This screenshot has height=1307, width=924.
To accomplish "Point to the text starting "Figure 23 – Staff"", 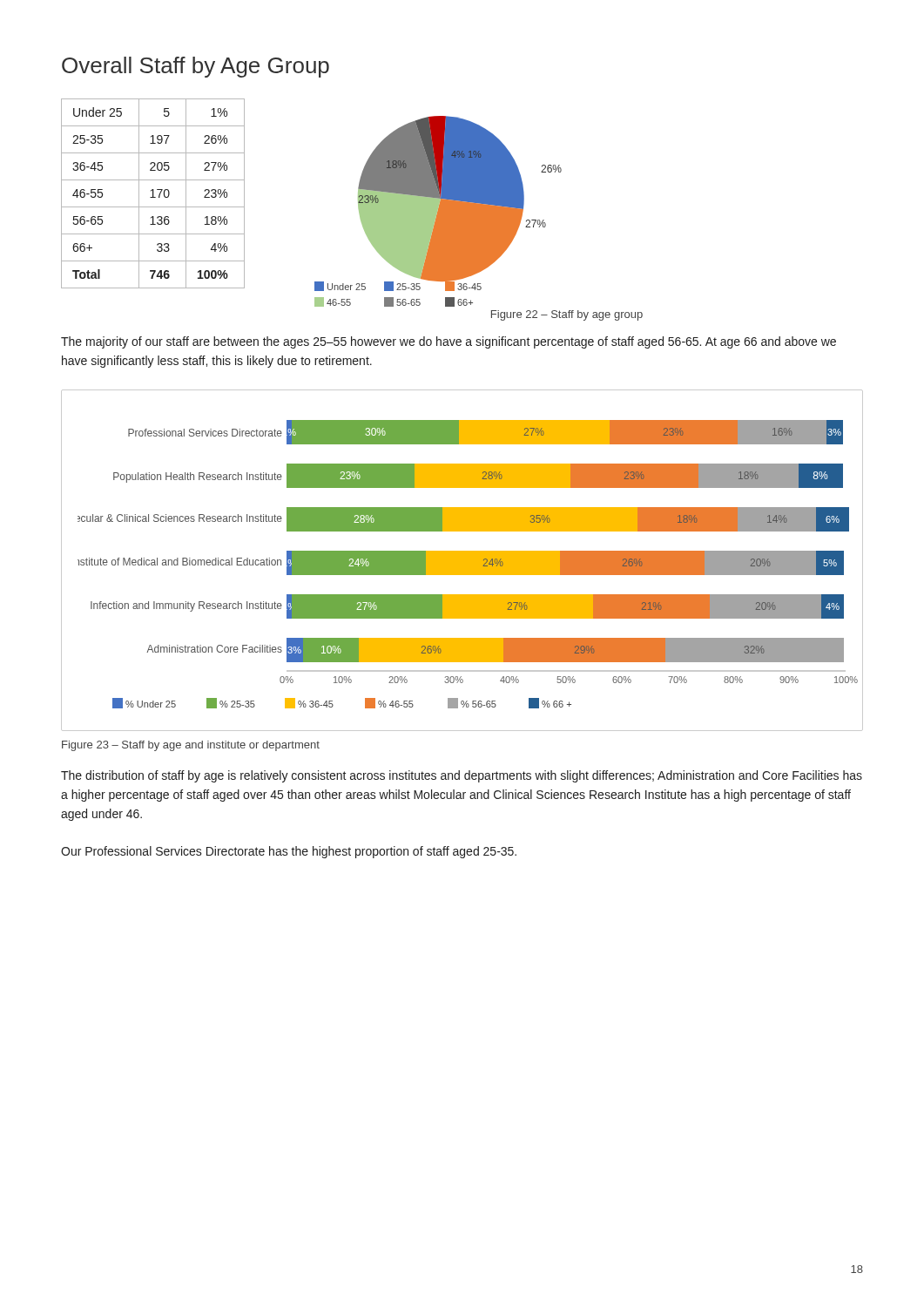I will (190, 745).
